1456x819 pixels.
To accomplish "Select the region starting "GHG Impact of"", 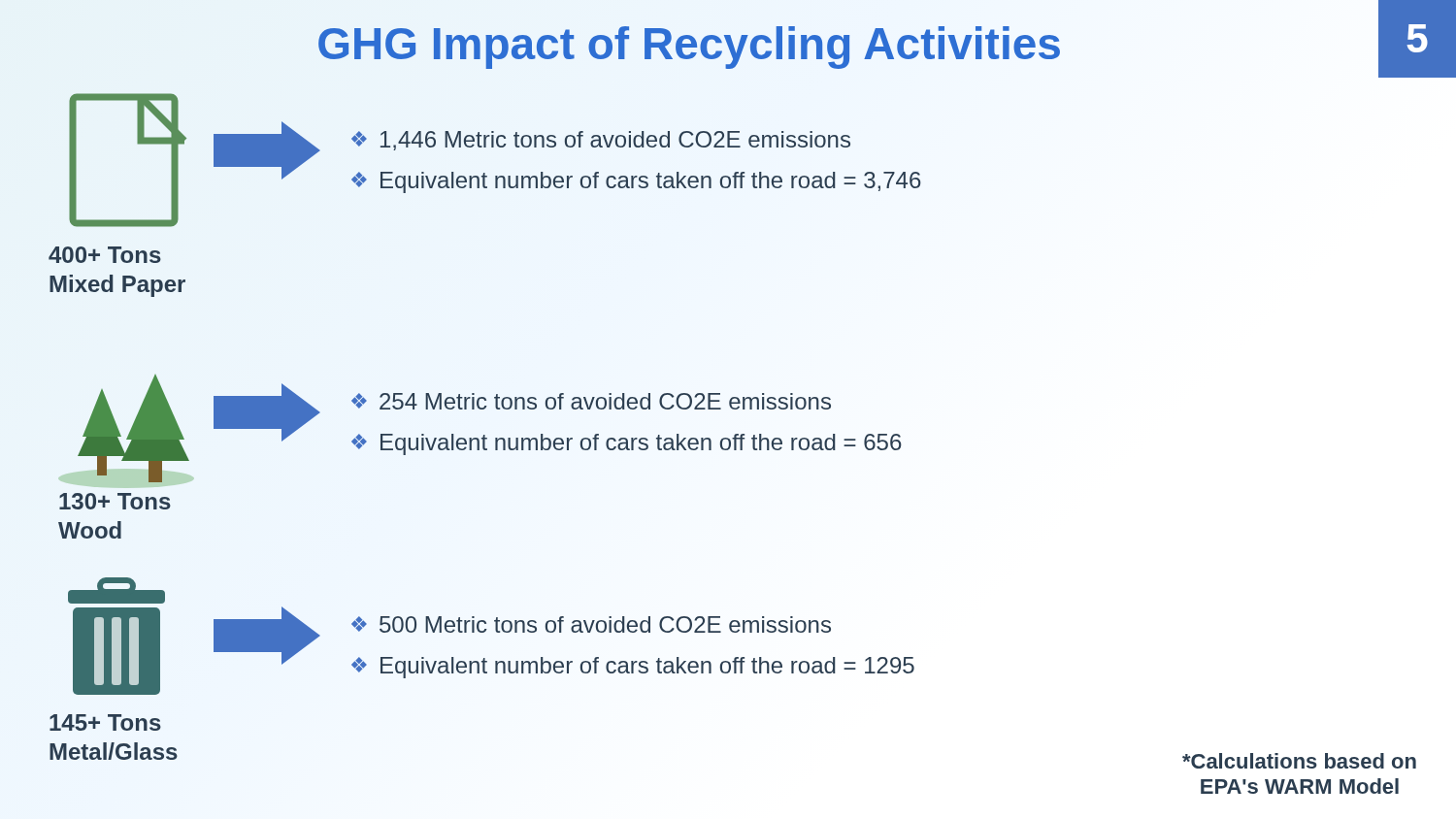I will [x=689, y=44].
